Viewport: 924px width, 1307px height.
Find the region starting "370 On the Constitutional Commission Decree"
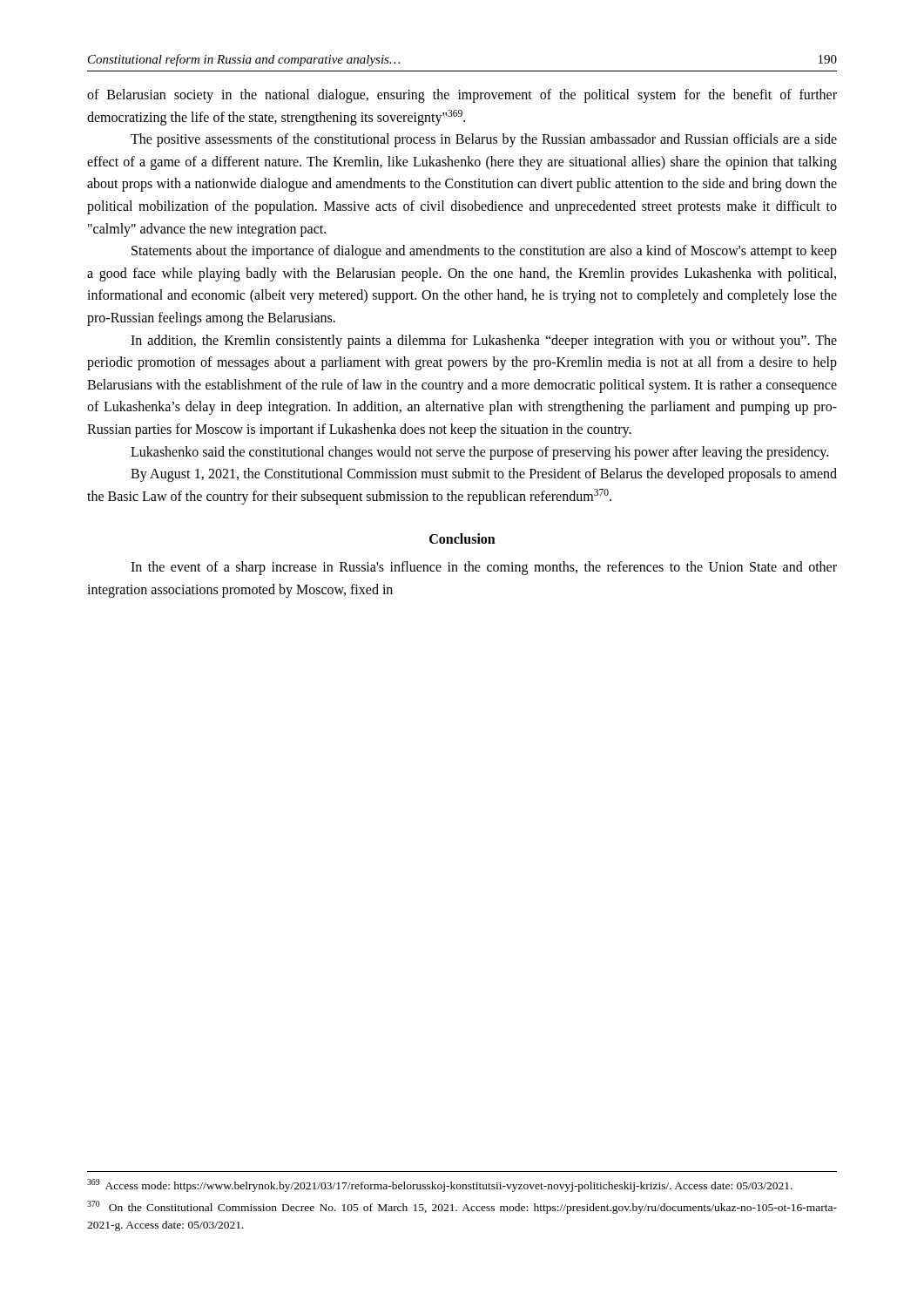(x=462, y=1215)
